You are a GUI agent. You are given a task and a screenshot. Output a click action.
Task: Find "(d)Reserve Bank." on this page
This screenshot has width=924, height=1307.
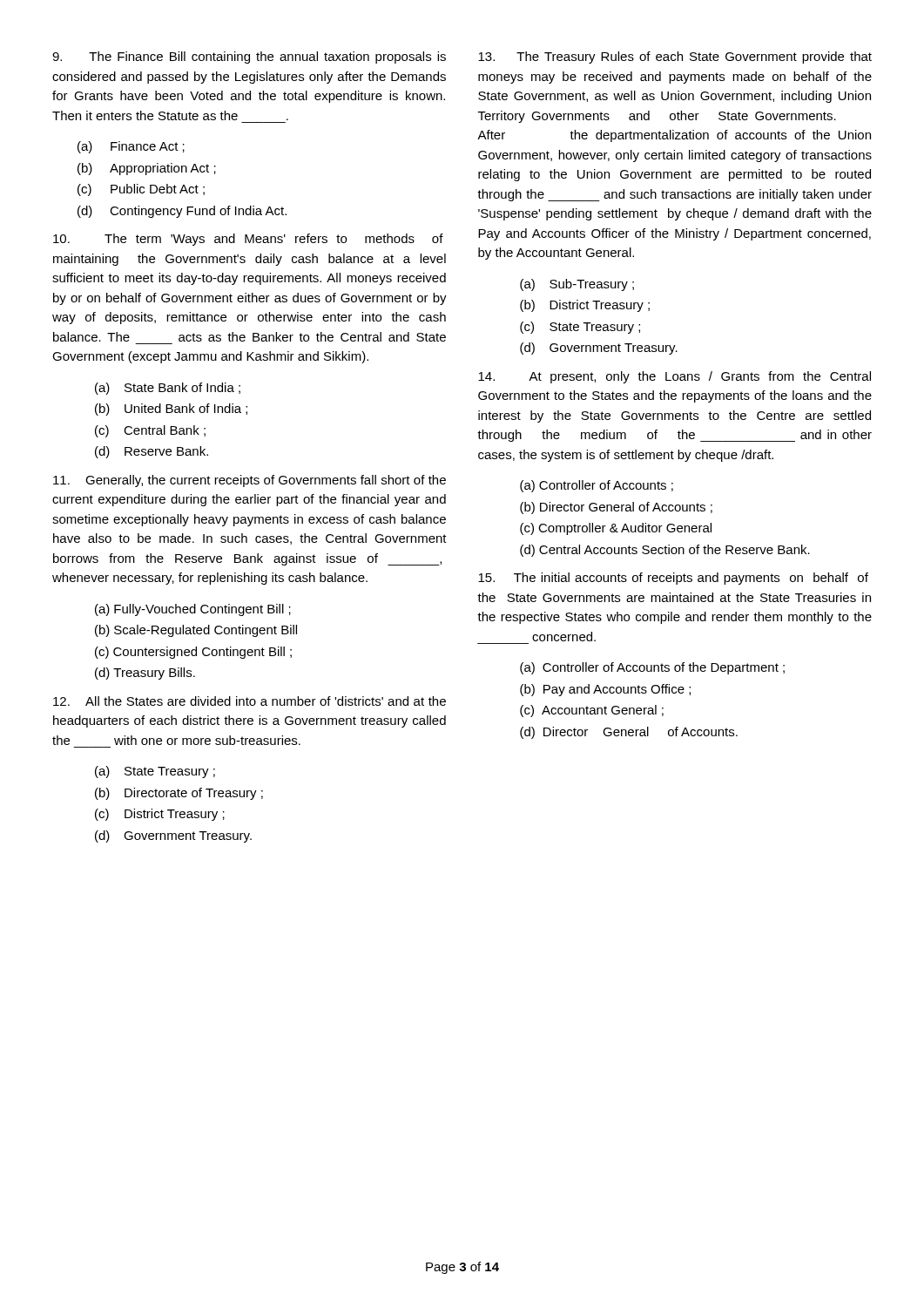click(152, 452)
